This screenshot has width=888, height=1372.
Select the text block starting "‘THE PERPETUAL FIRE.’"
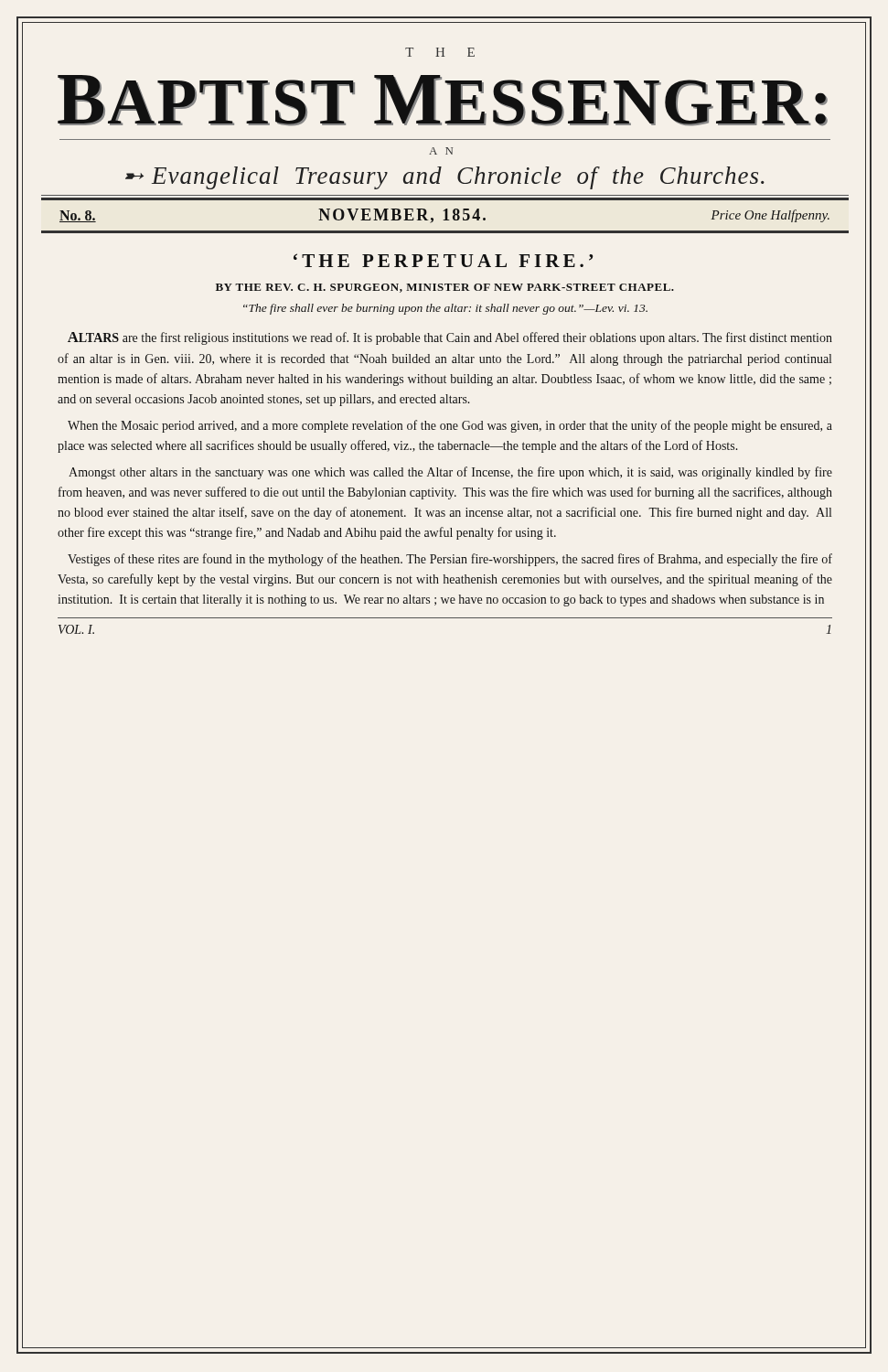(445, 261)
